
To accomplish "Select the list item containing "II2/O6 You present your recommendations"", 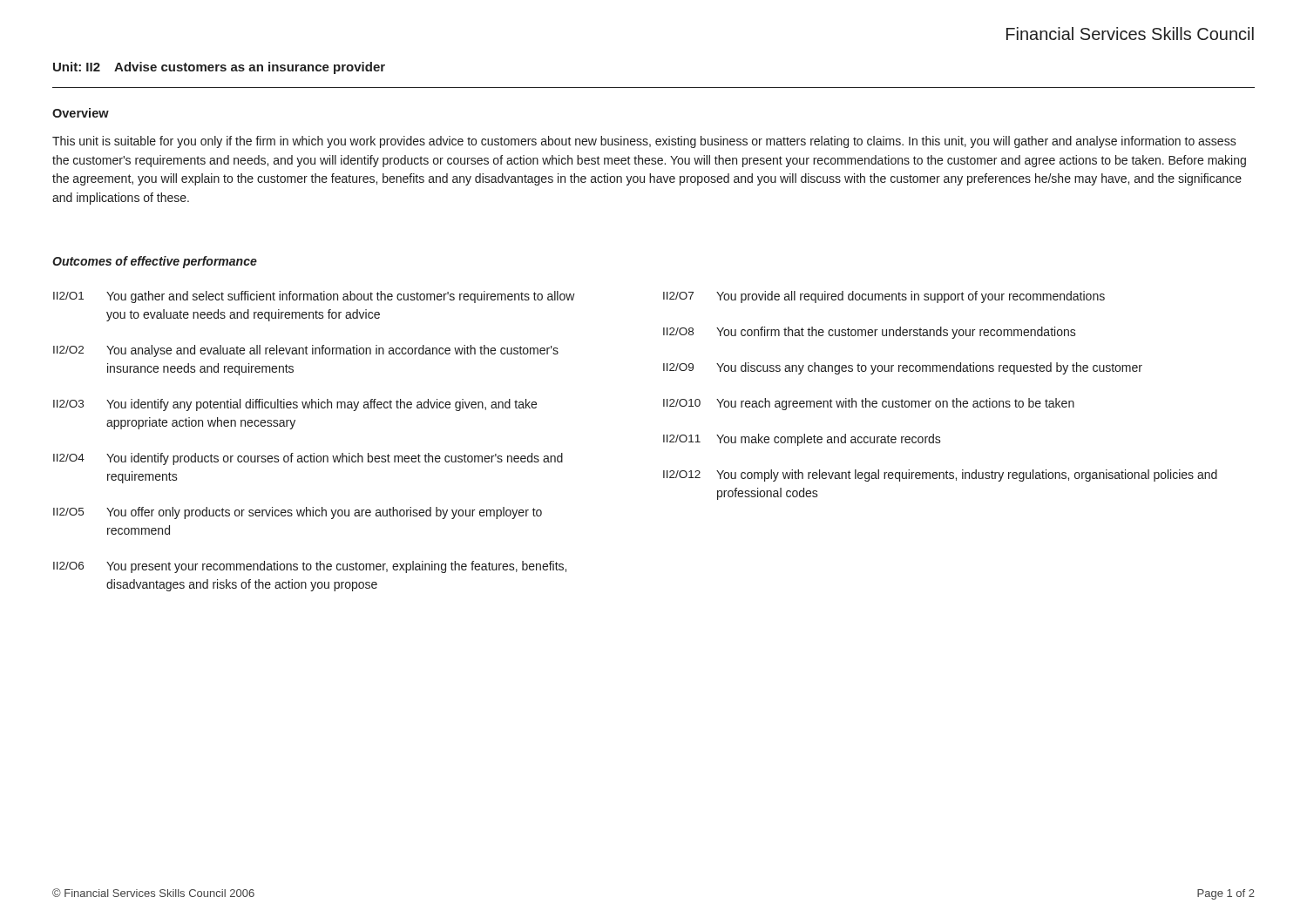I will (x=322, y=576).
